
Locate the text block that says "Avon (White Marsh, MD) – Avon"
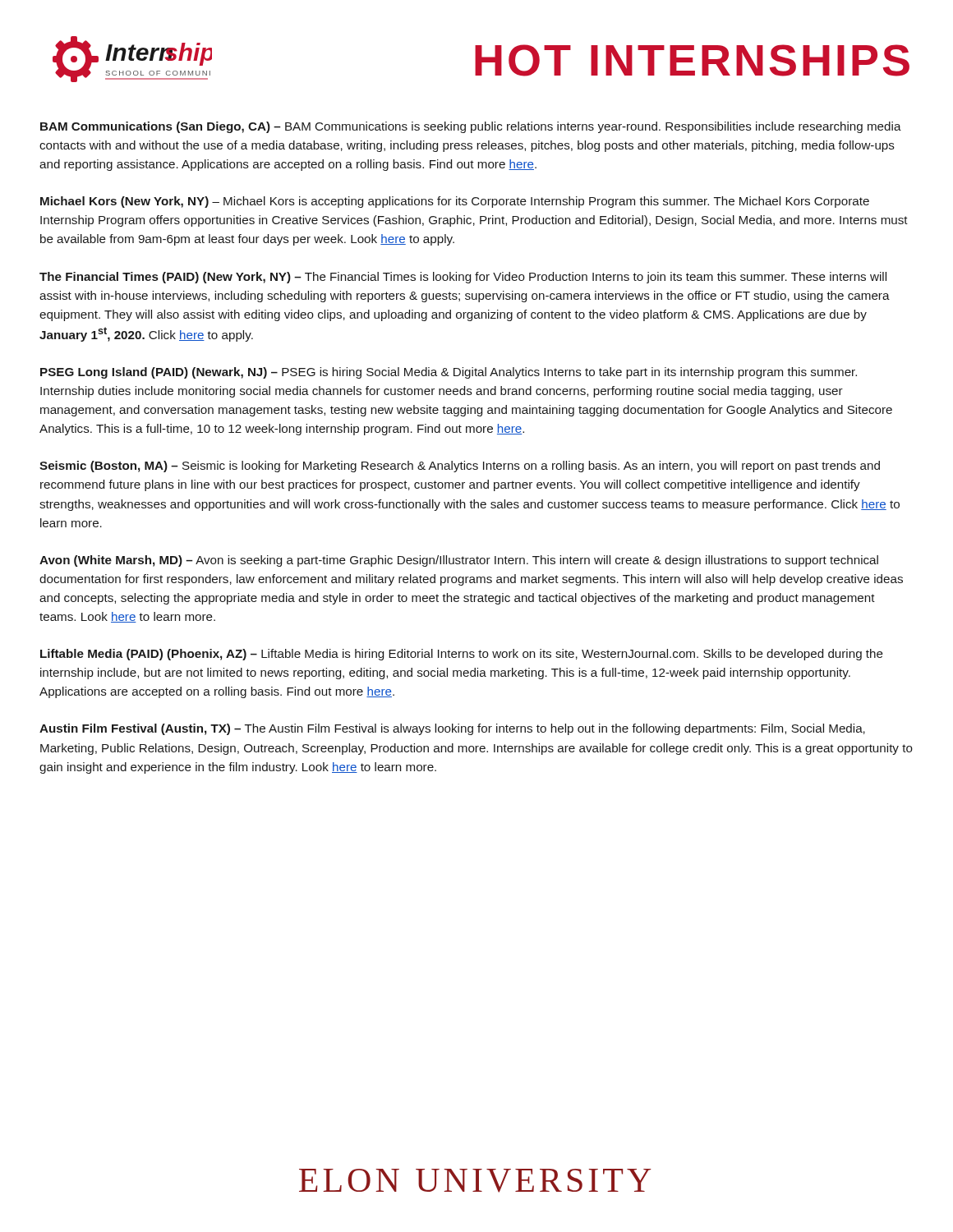click(471, 588)
